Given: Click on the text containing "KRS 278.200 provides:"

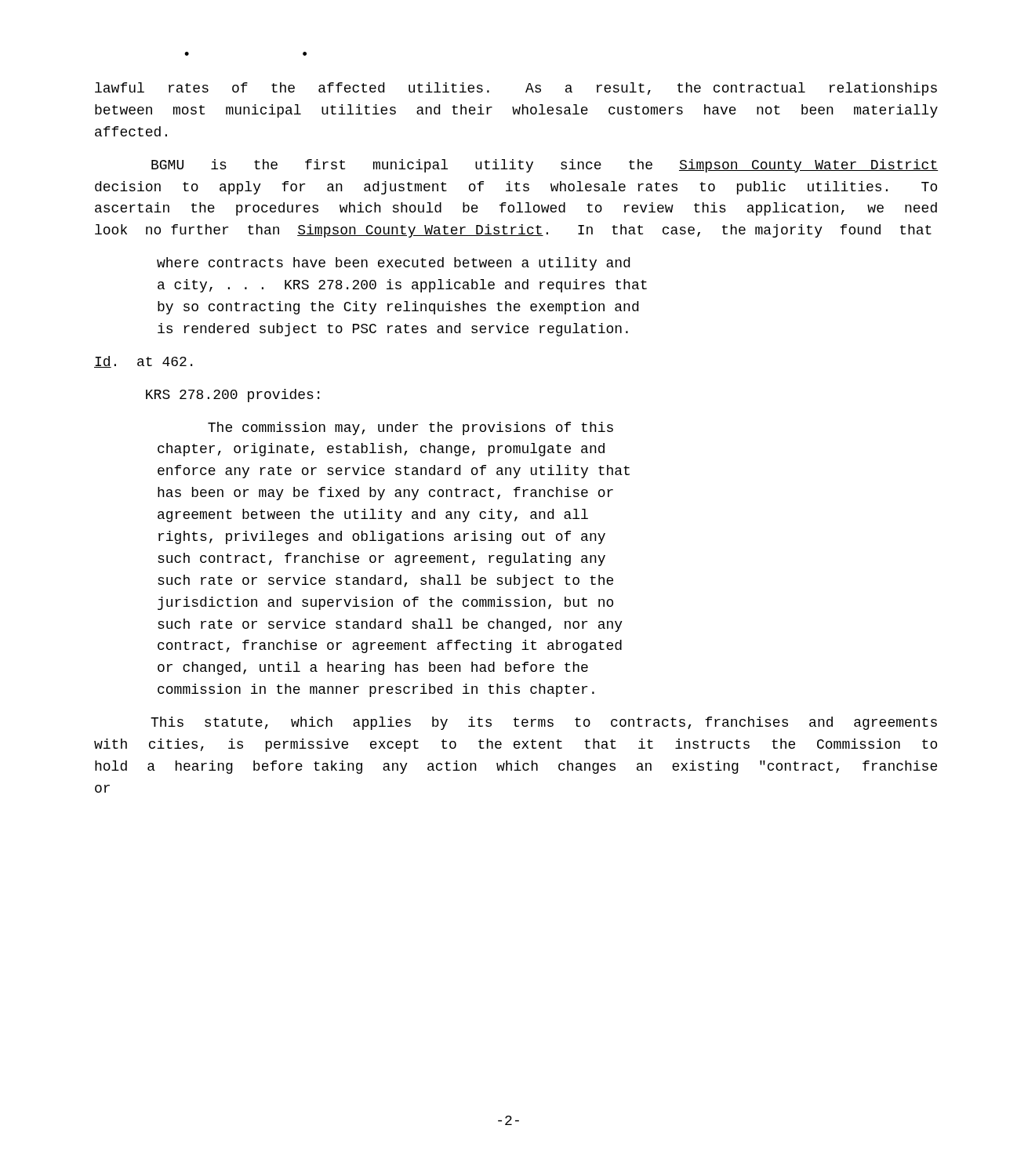Looking at the screenshot, I should 208,395.
